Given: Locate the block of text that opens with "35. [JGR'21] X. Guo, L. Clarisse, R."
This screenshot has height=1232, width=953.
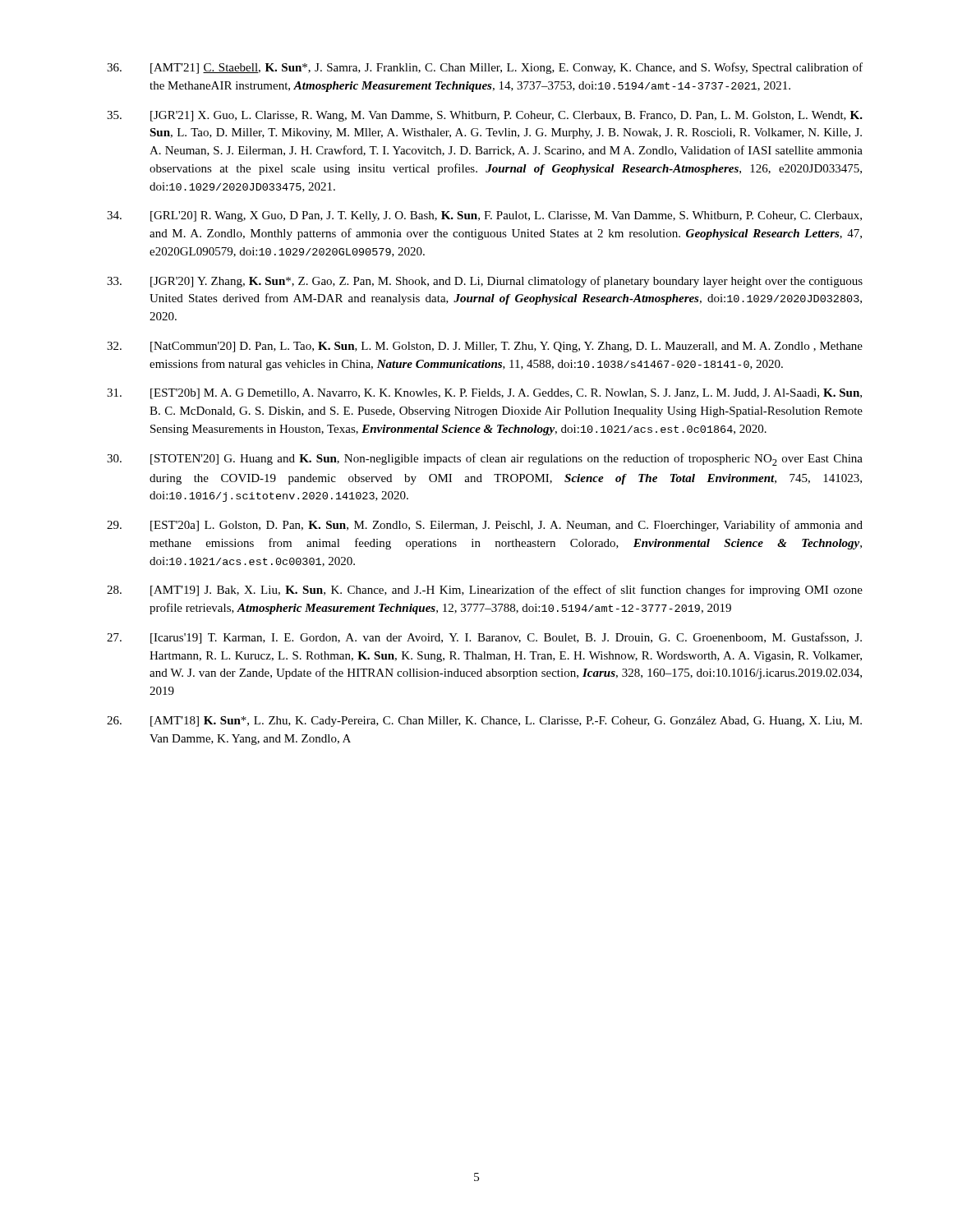Looking at the screenshot, I should [x=485, y=151].
